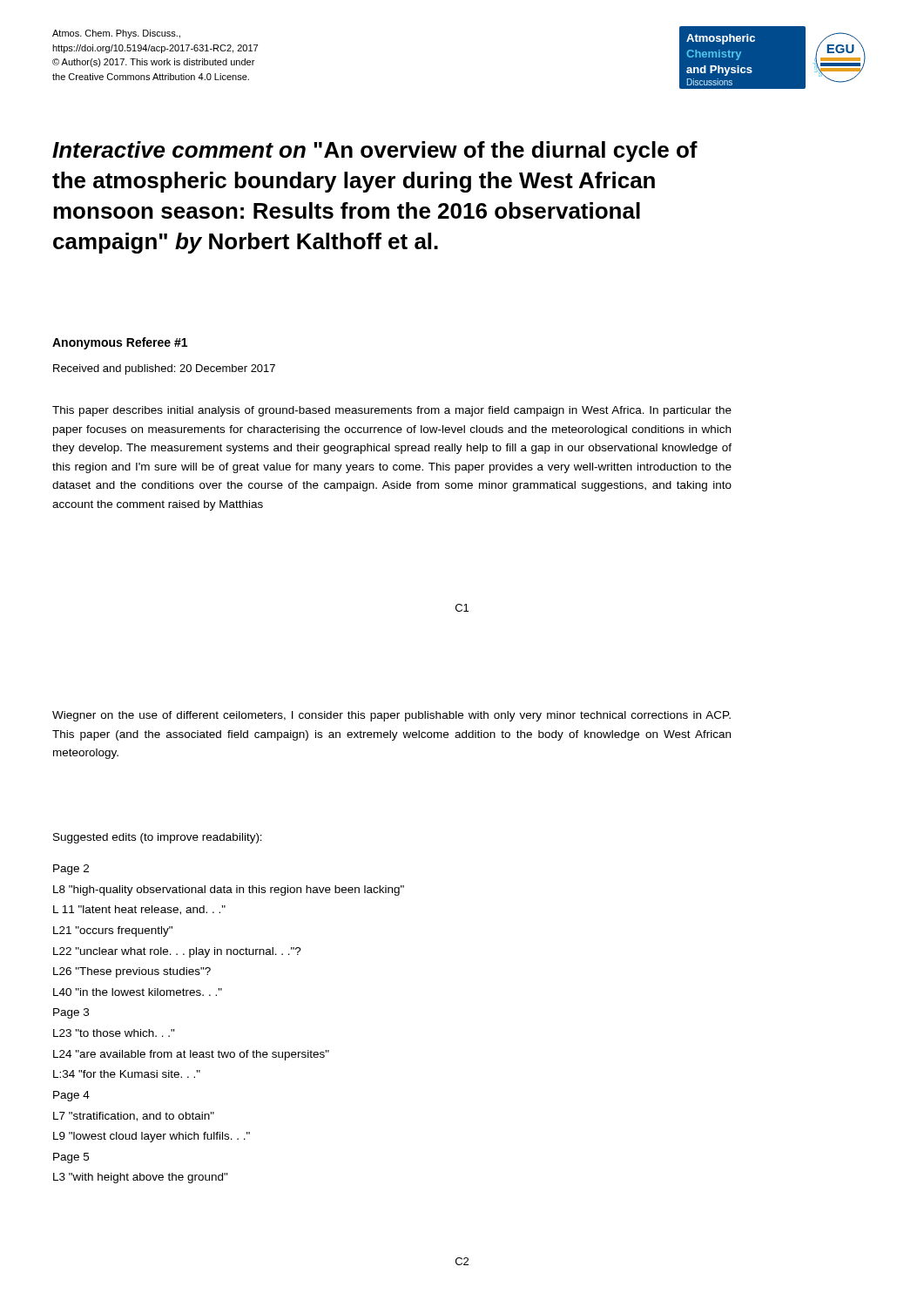Viewport: 924px width, 1307px height.
Task: Select the section header that reads "Anonymous Referee #1"
Action: (x=120, y=343)
